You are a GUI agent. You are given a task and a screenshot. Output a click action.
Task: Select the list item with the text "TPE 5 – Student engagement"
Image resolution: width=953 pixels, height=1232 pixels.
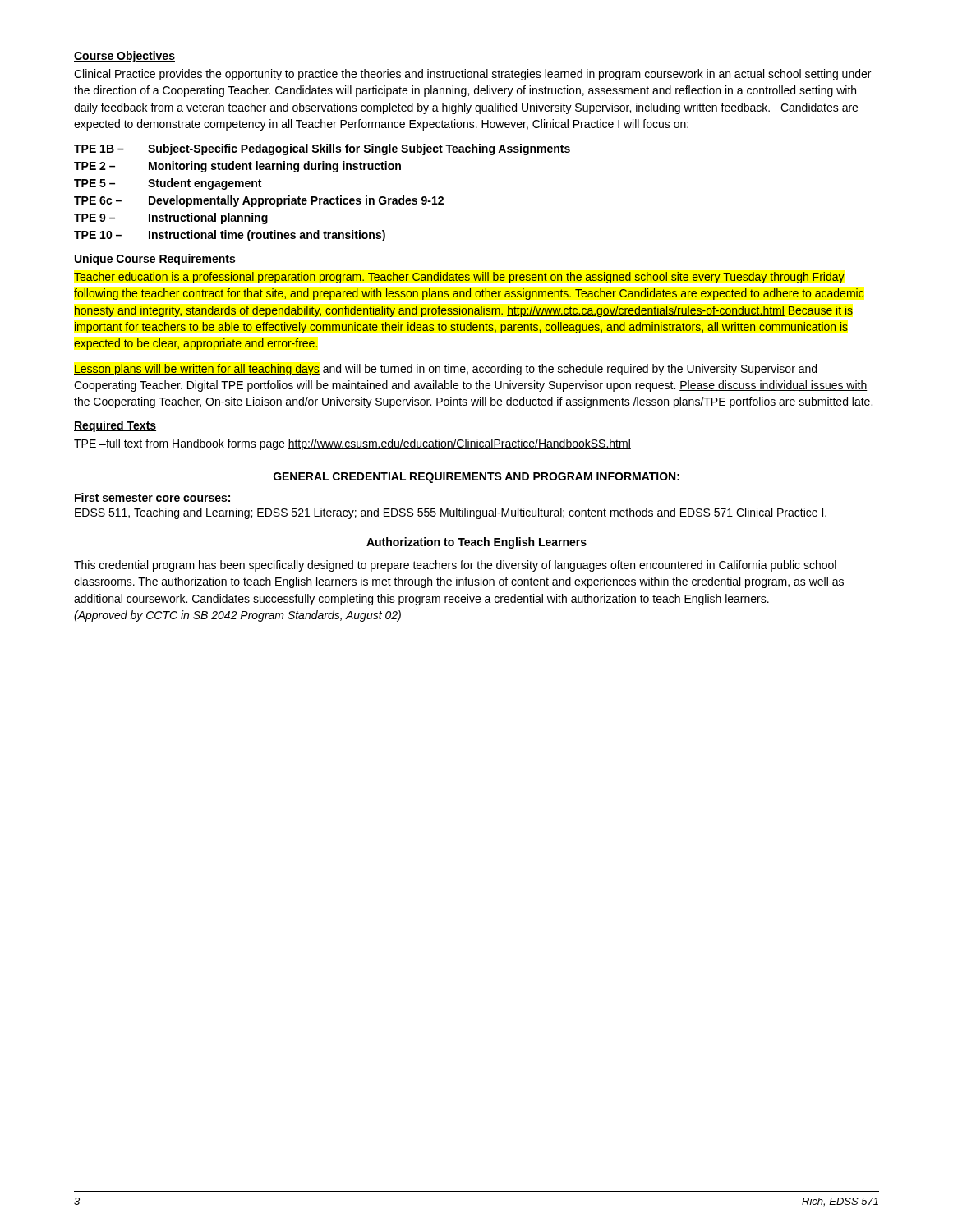tap(168, 184)
